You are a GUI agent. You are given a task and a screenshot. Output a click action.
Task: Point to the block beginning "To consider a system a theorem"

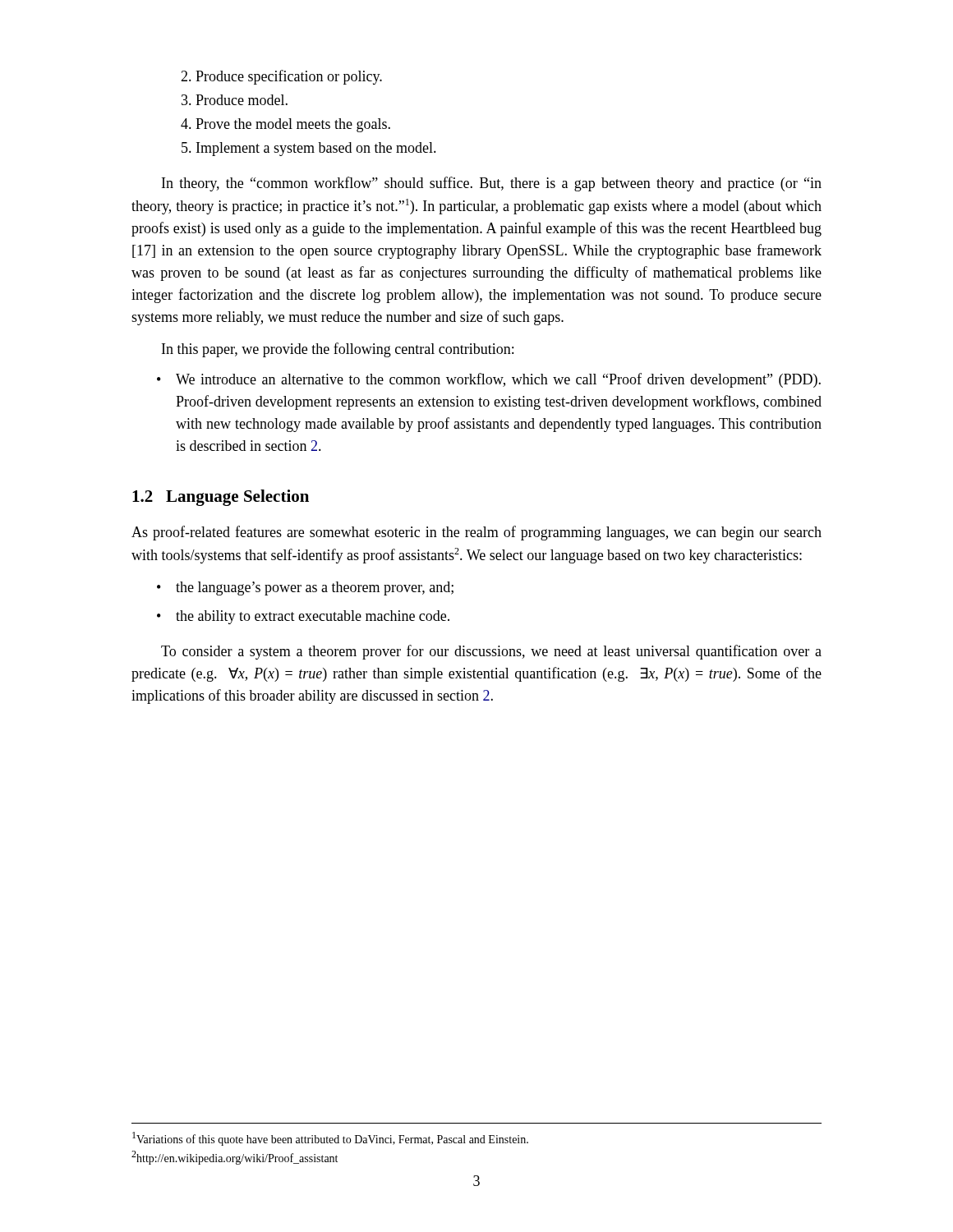point(476,673)
